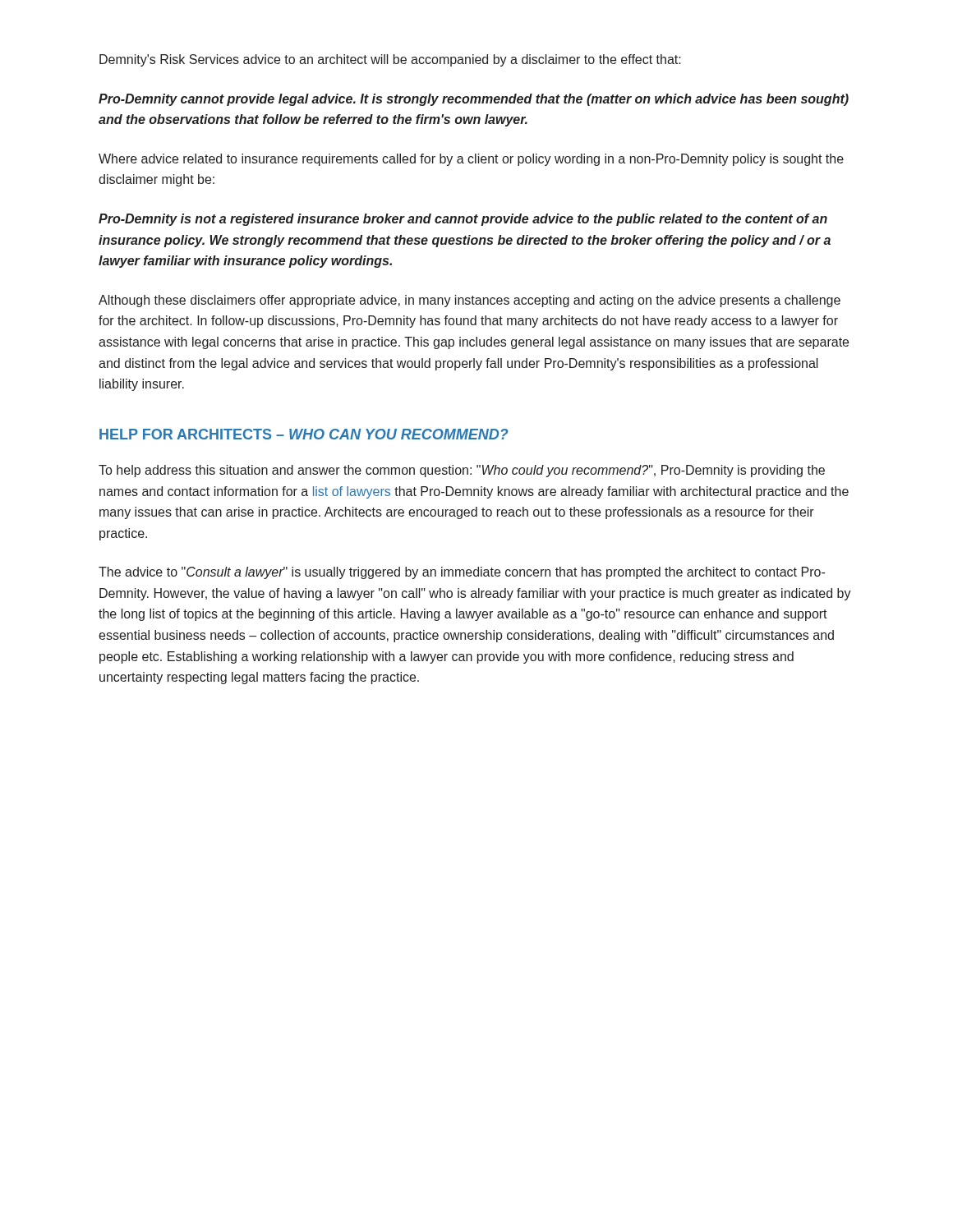Find the text block with the text "Where advice related"
This screenshot has height=1232, width=953.
pyautogui.click(x=471, y=169)
